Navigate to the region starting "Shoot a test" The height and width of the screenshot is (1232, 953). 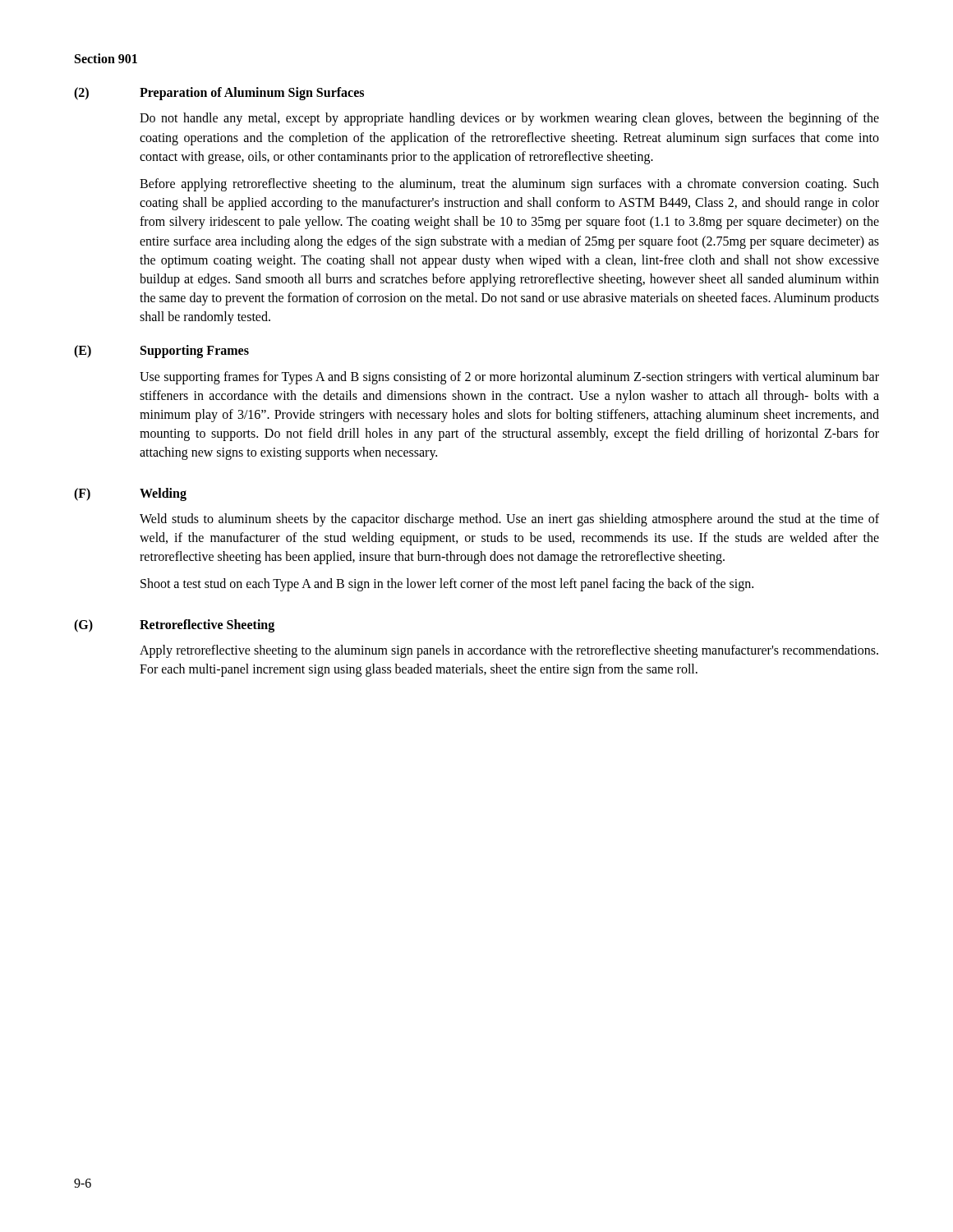(447, 584)
